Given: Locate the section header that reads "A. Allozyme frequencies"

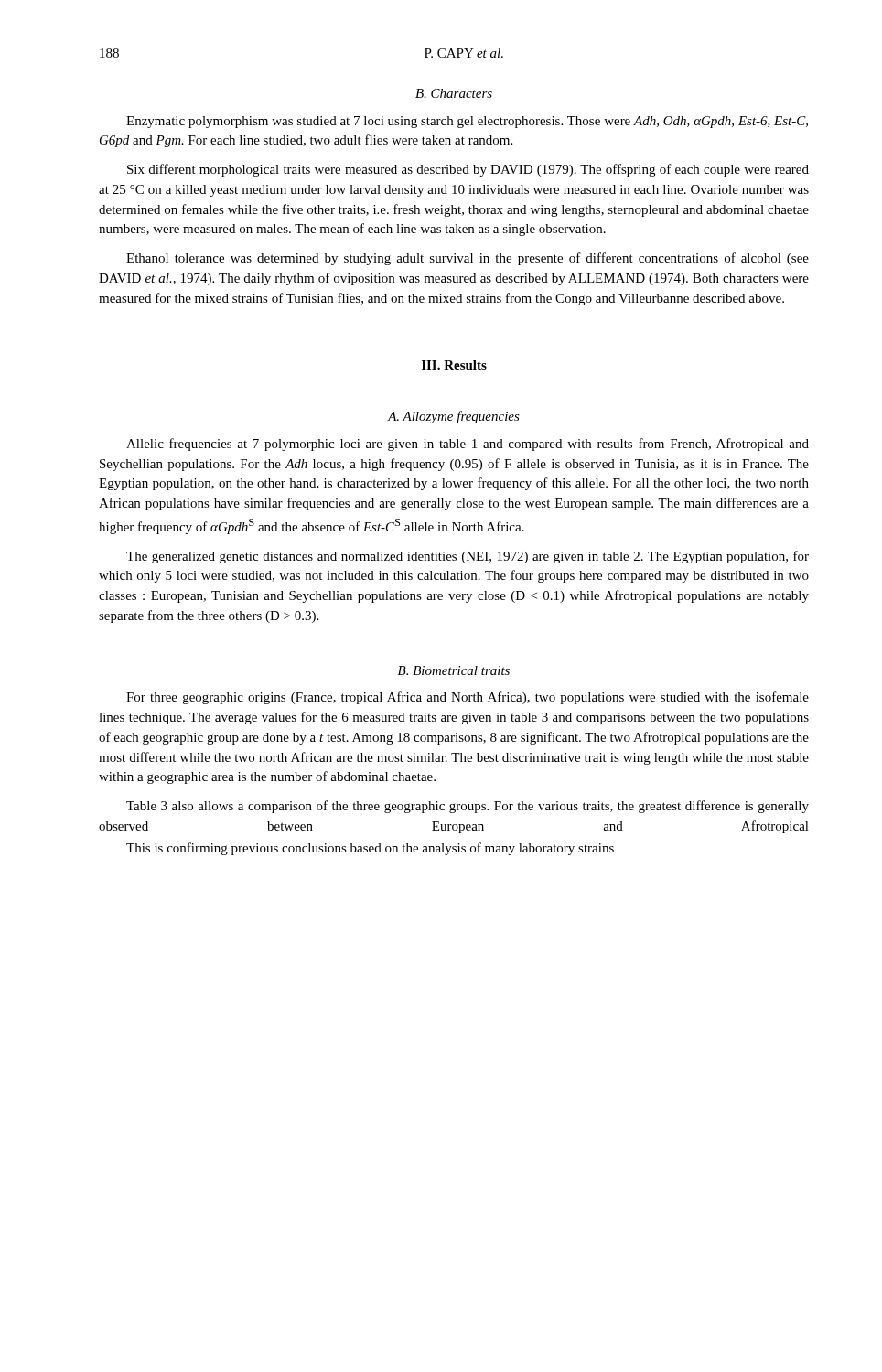Looking at the screenshot, I should pyautogui.click(x=454, y=416).
